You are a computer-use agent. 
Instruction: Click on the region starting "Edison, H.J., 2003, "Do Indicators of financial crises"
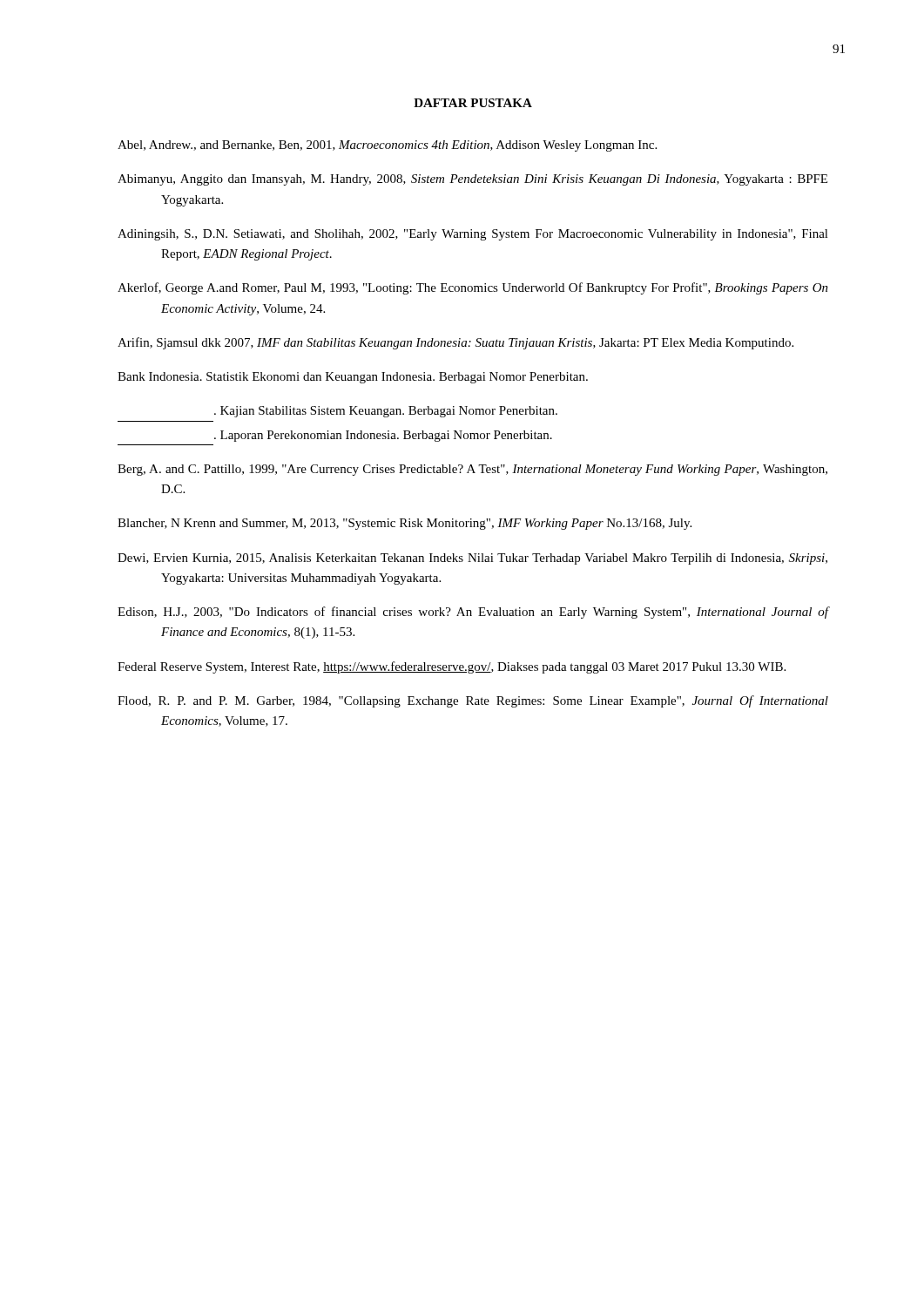point(473,622)
